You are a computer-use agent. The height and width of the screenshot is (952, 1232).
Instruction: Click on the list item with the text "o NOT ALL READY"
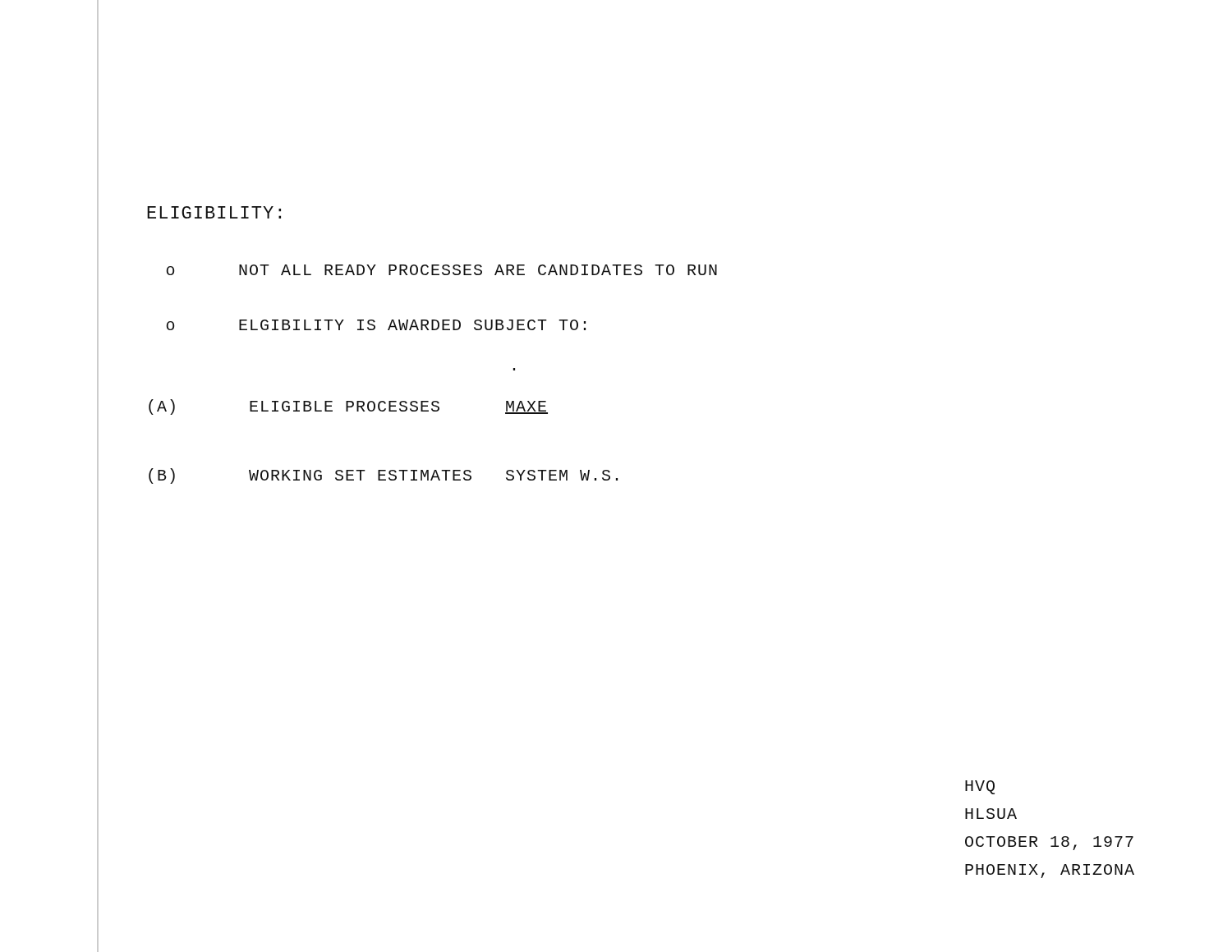tap(432, 271)
